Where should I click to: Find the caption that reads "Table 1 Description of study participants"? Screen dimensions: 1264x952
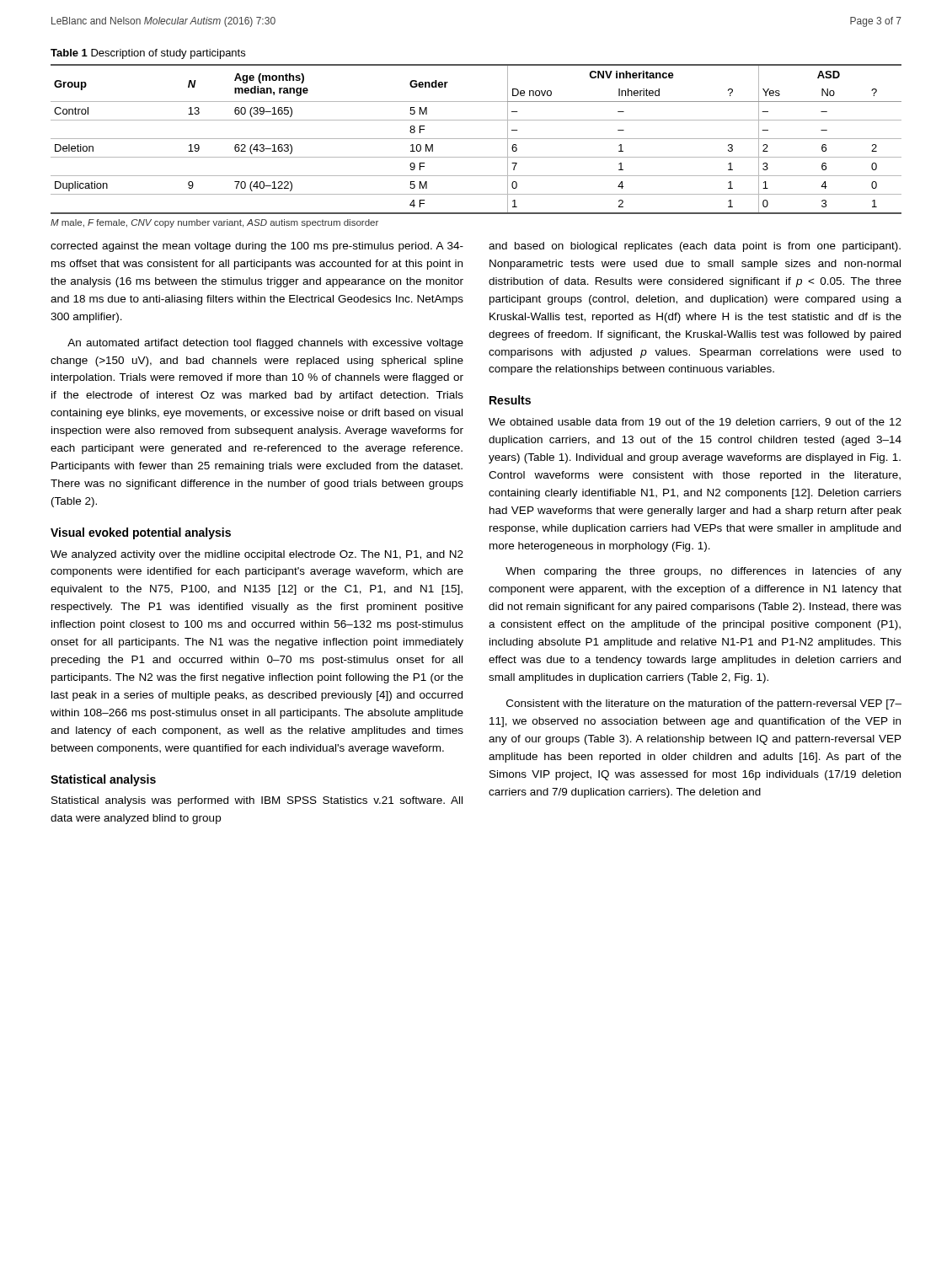click(148, 53)
